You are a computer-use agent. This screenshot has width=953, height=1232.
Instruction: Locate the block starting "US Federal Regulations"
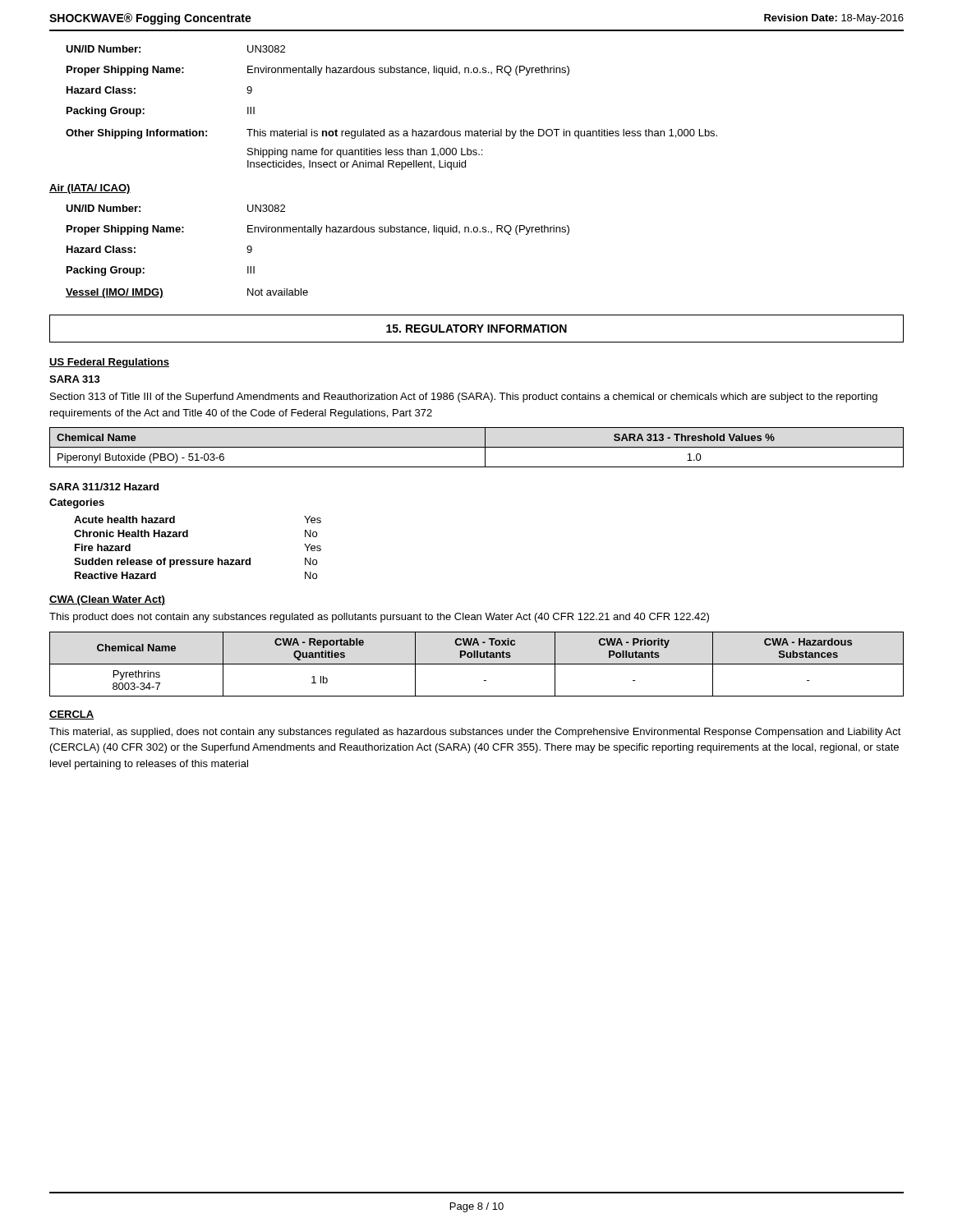109,362
